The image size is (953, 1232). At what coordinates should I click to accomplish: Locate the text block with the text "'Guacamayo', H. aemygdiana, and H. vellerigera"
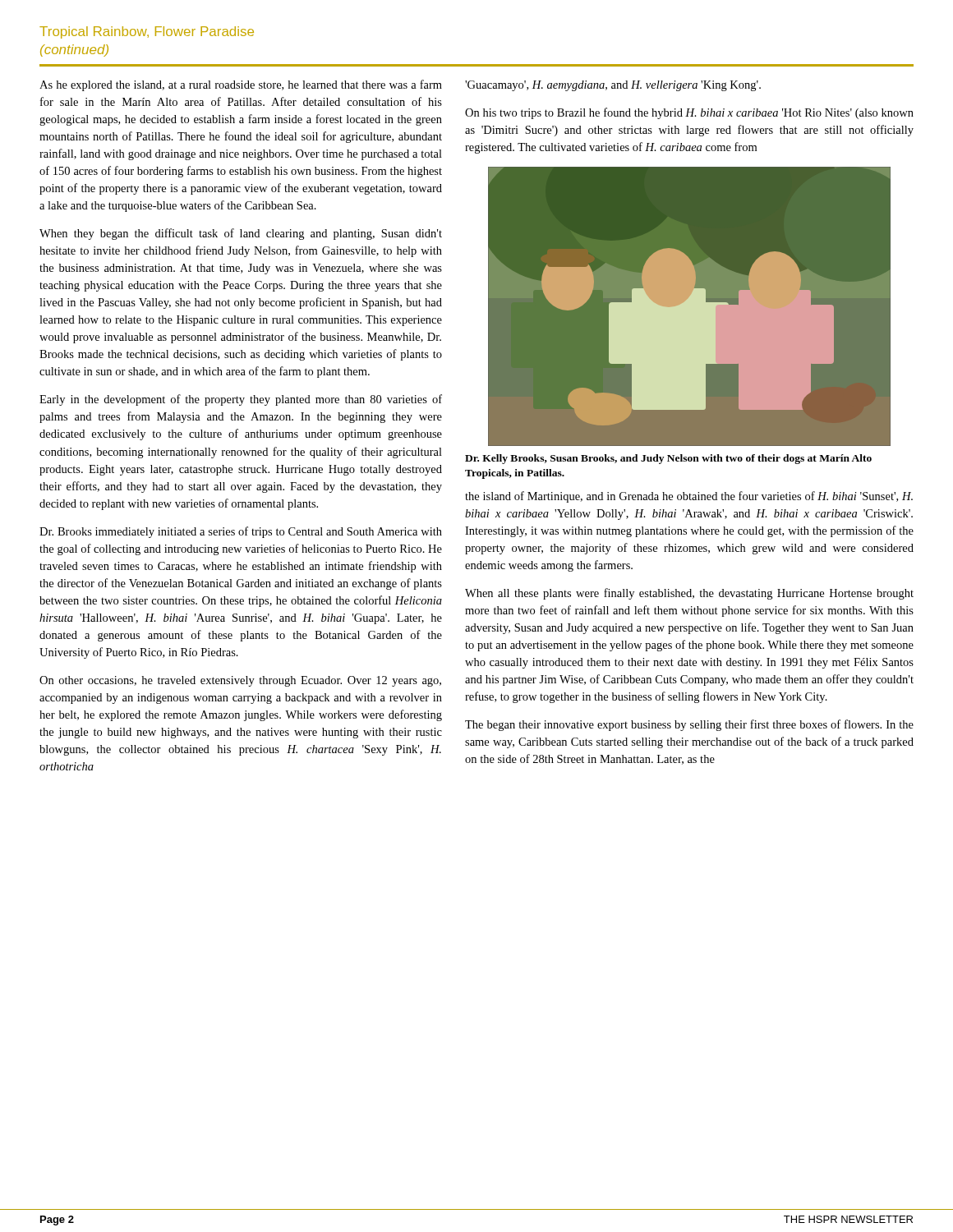click(x=613, y=85)
